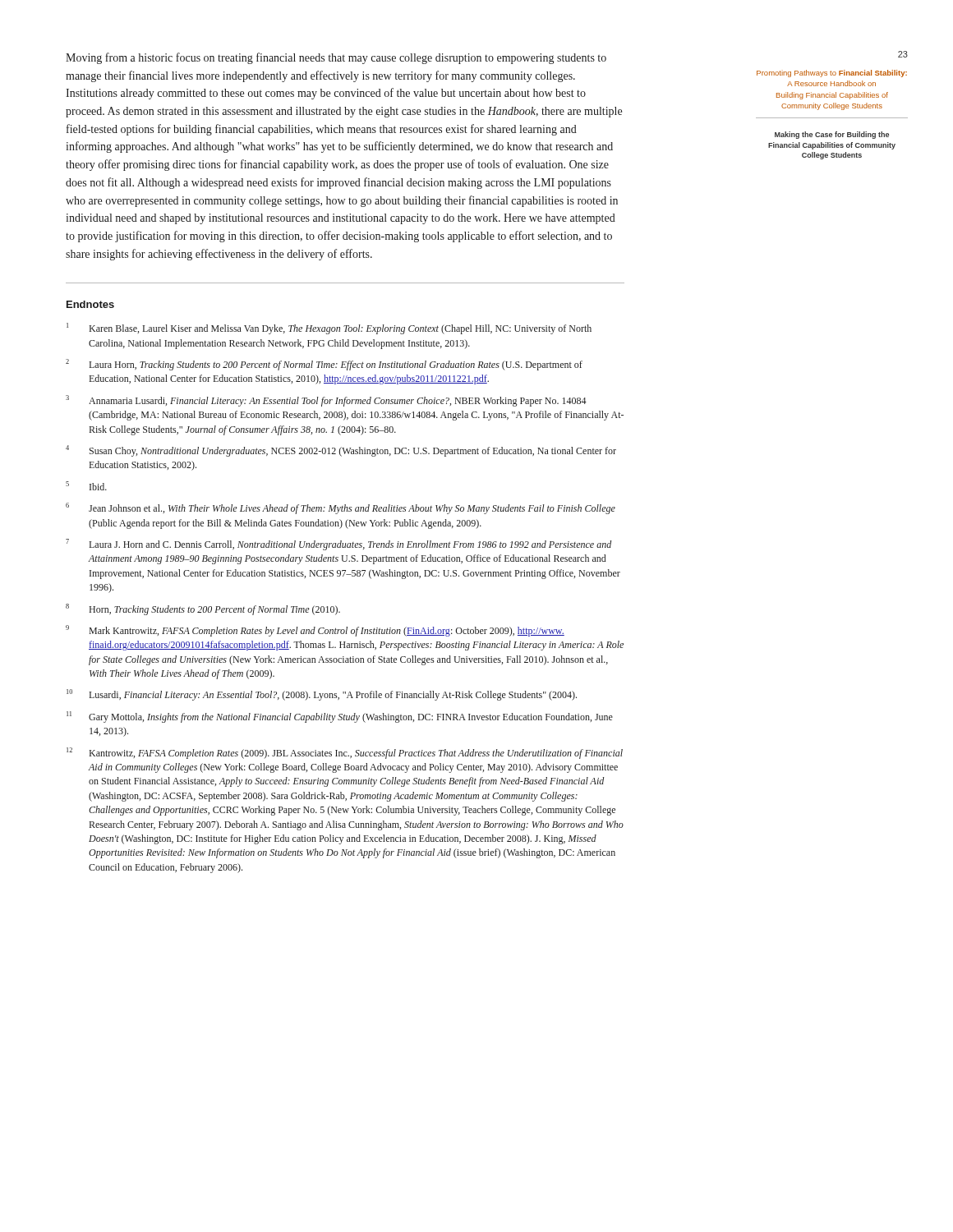Point to the region starting "Moving from a historic focus"
Screen dimensions: 1232x953
tap(344, 156)
